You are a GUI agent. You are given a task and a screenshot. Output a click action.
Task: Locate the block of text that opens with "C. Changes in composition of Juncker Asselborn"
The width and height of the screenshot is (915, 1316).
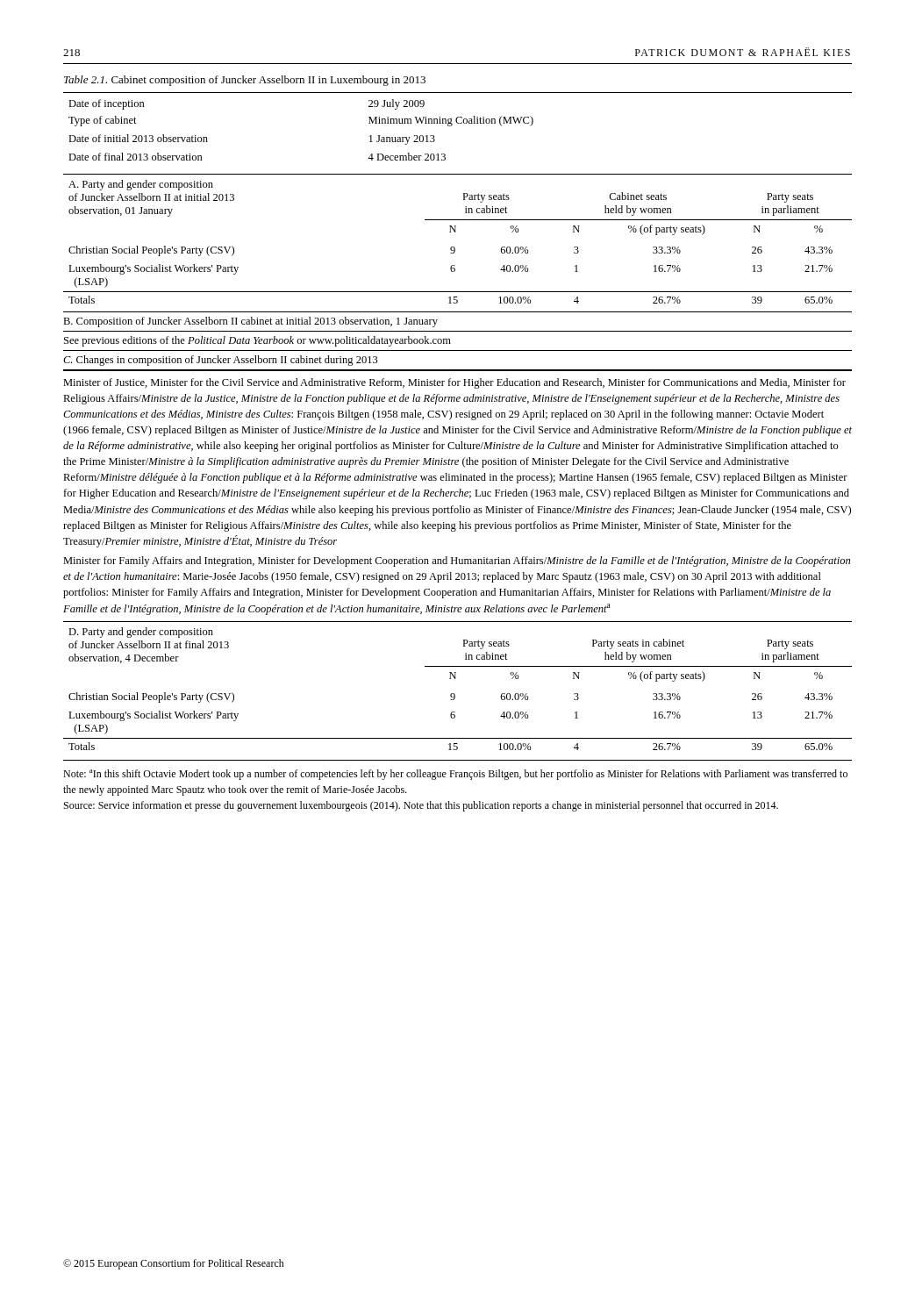(220, 359)
